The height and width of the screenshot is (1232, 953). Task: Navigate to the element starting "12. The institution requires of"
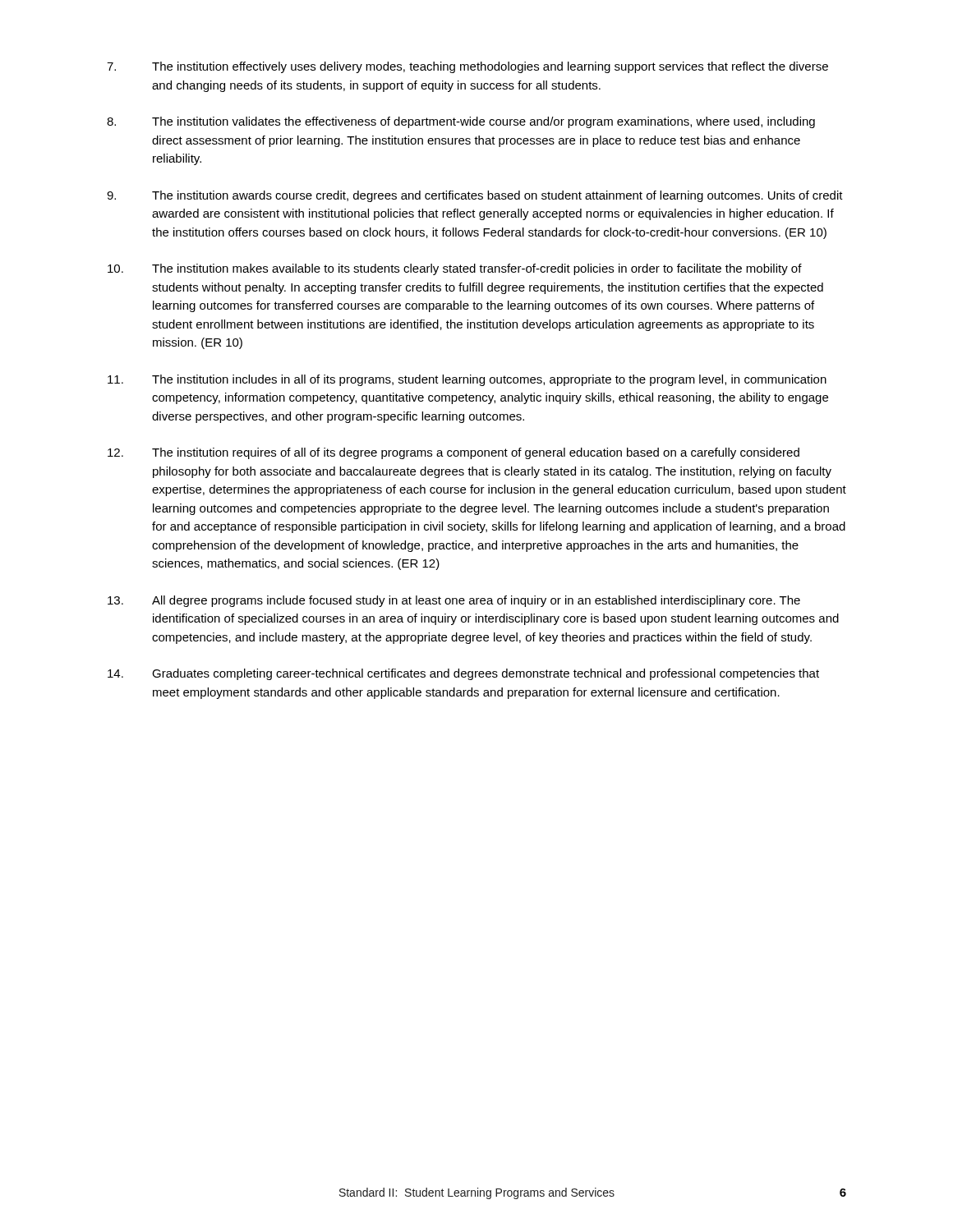point(476,508)
